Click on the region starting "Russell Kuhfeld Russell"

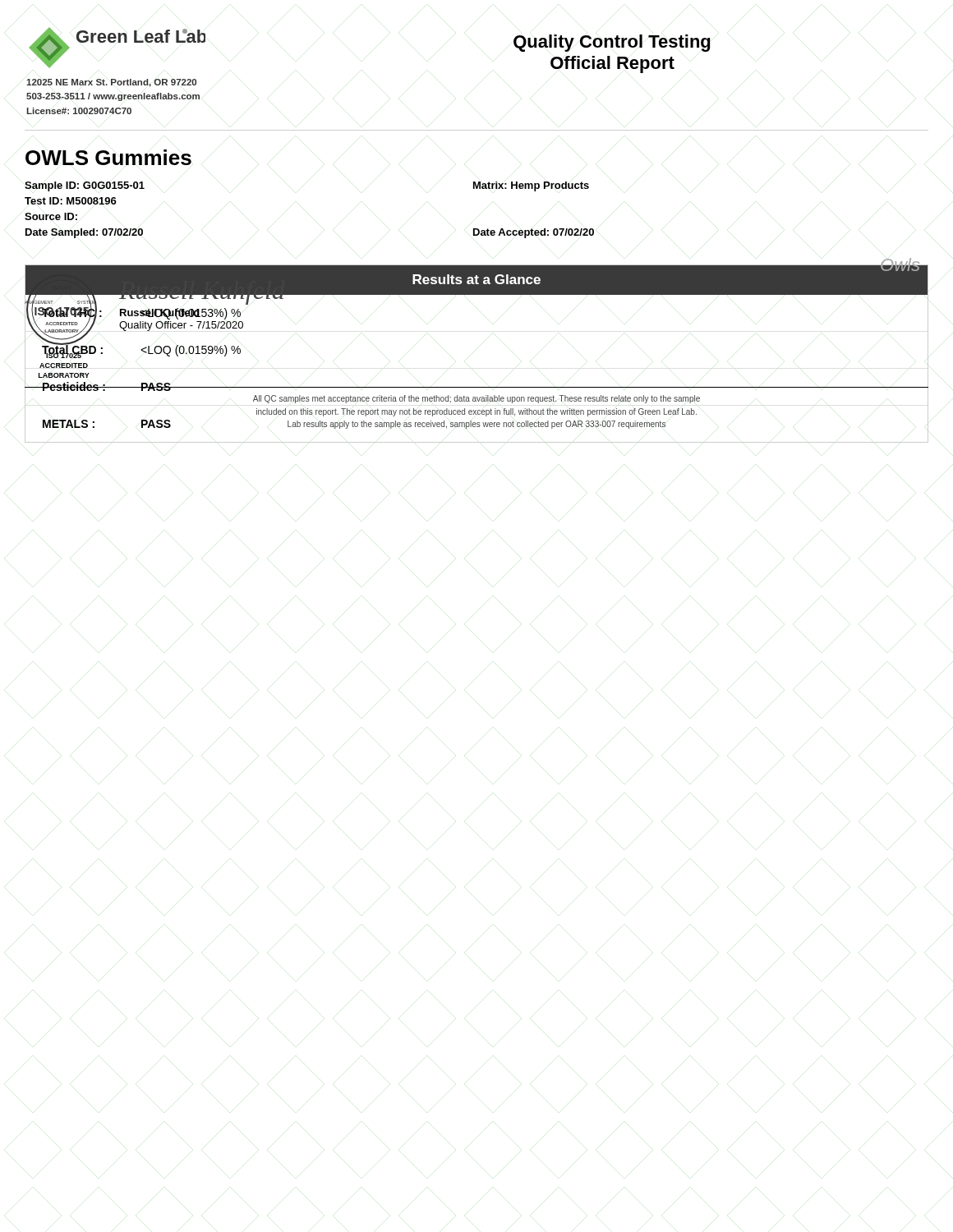point(202,304)
